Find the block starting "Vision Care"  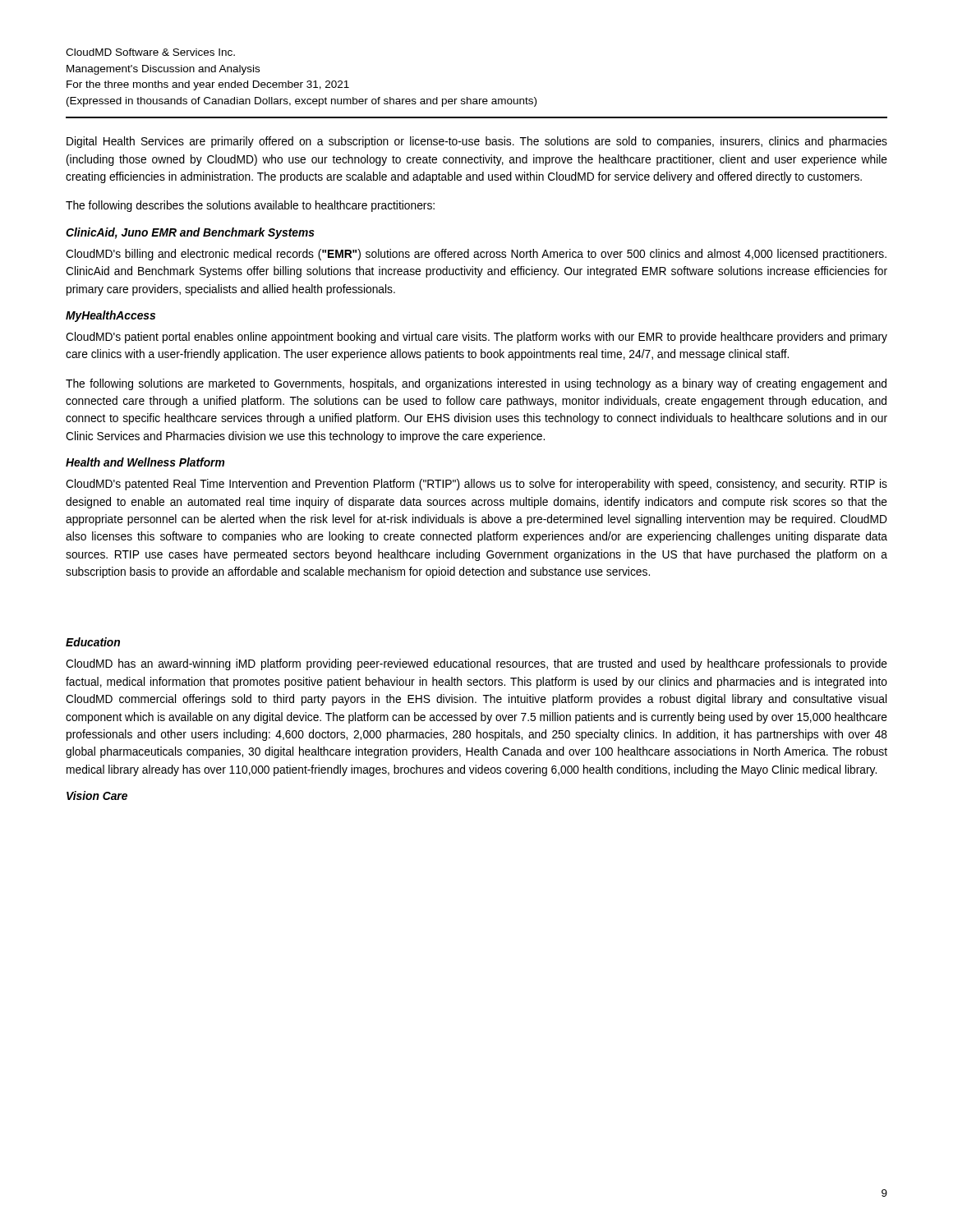97,796
